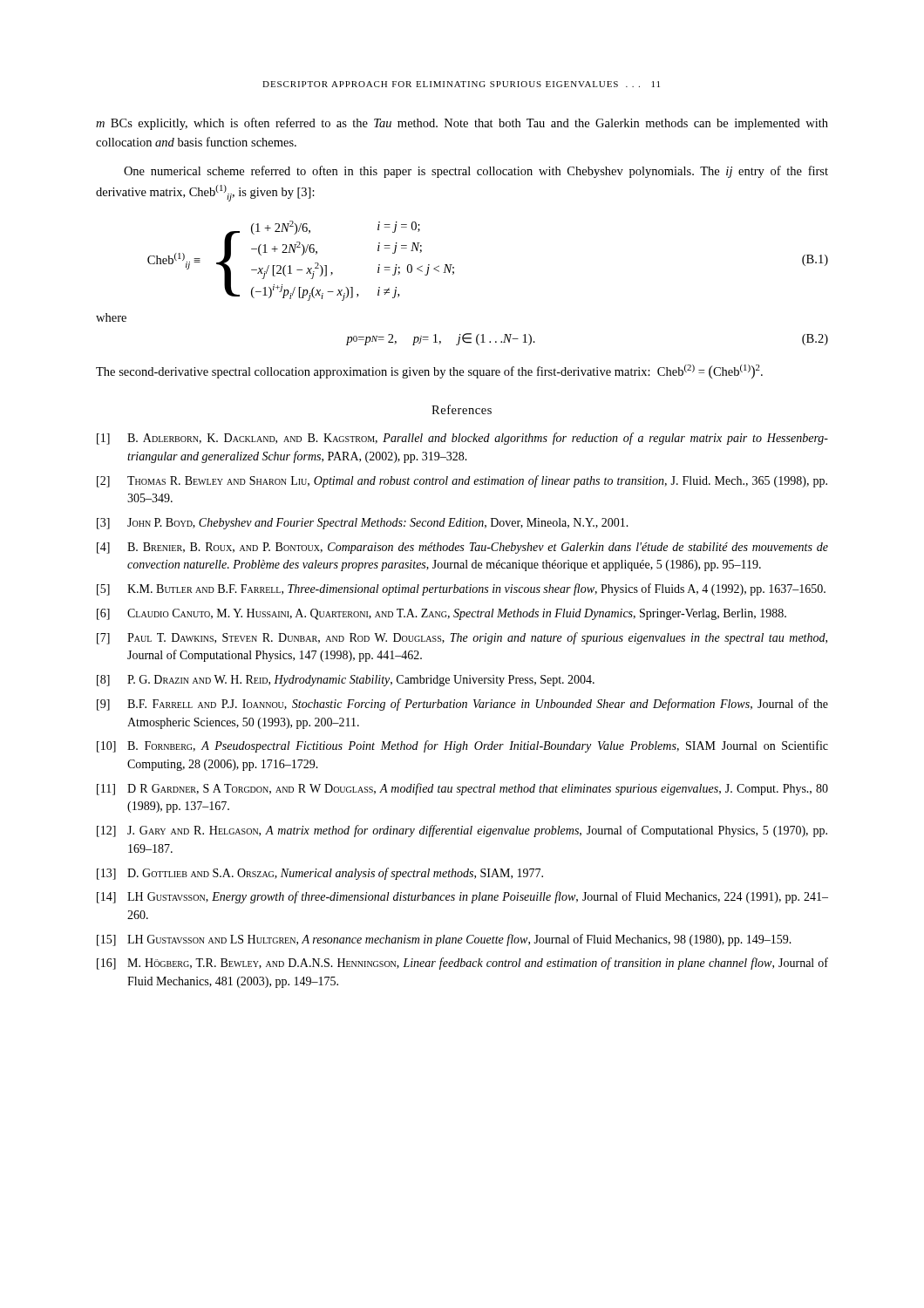Navigate to the passage starting "[16] M. Högberg, T.R. Bewley,"
Screen dimensions: 1308x924
[x=462, y=973]
